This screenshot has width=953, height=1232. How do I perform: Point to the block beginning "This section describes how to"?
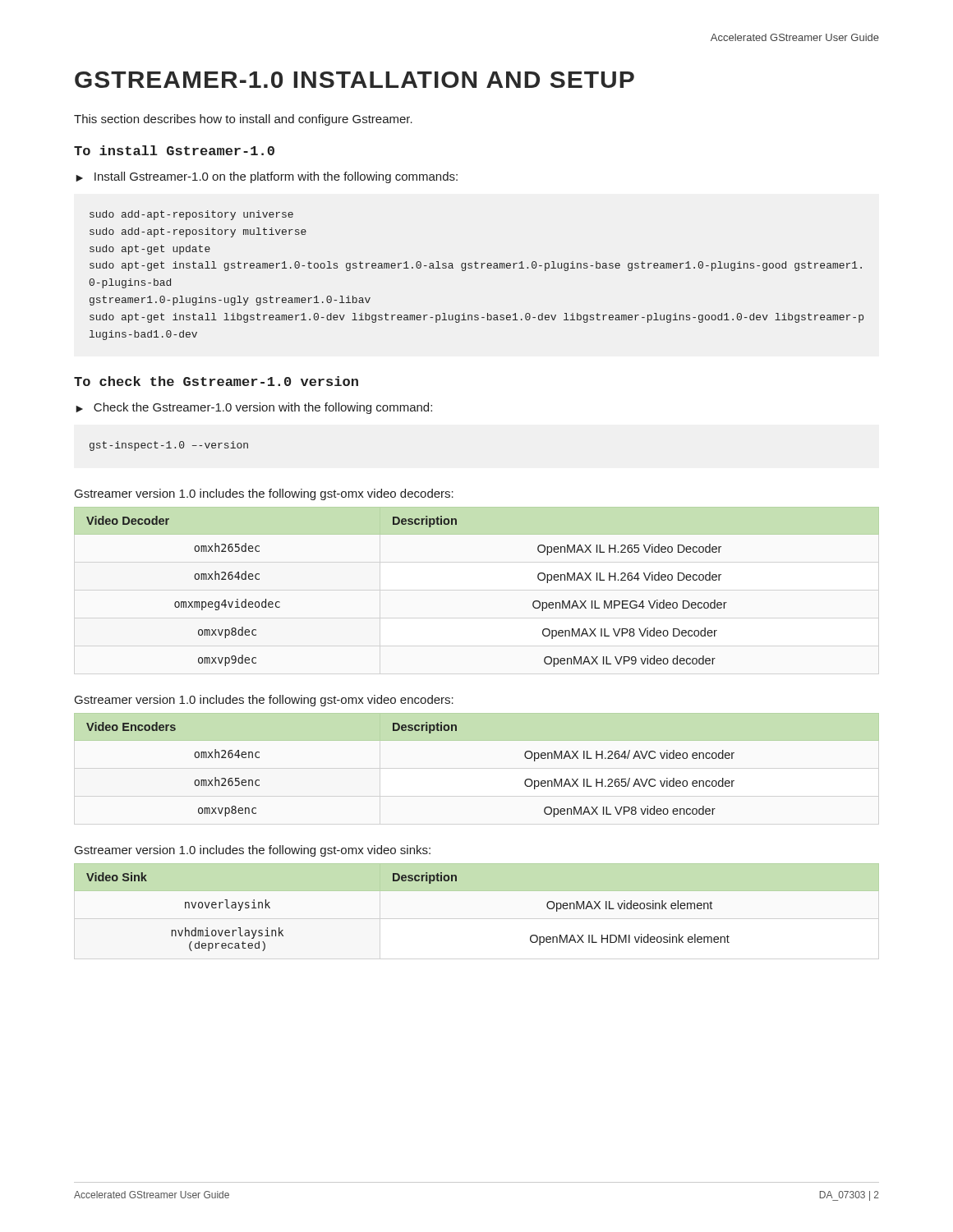[243, 119]
